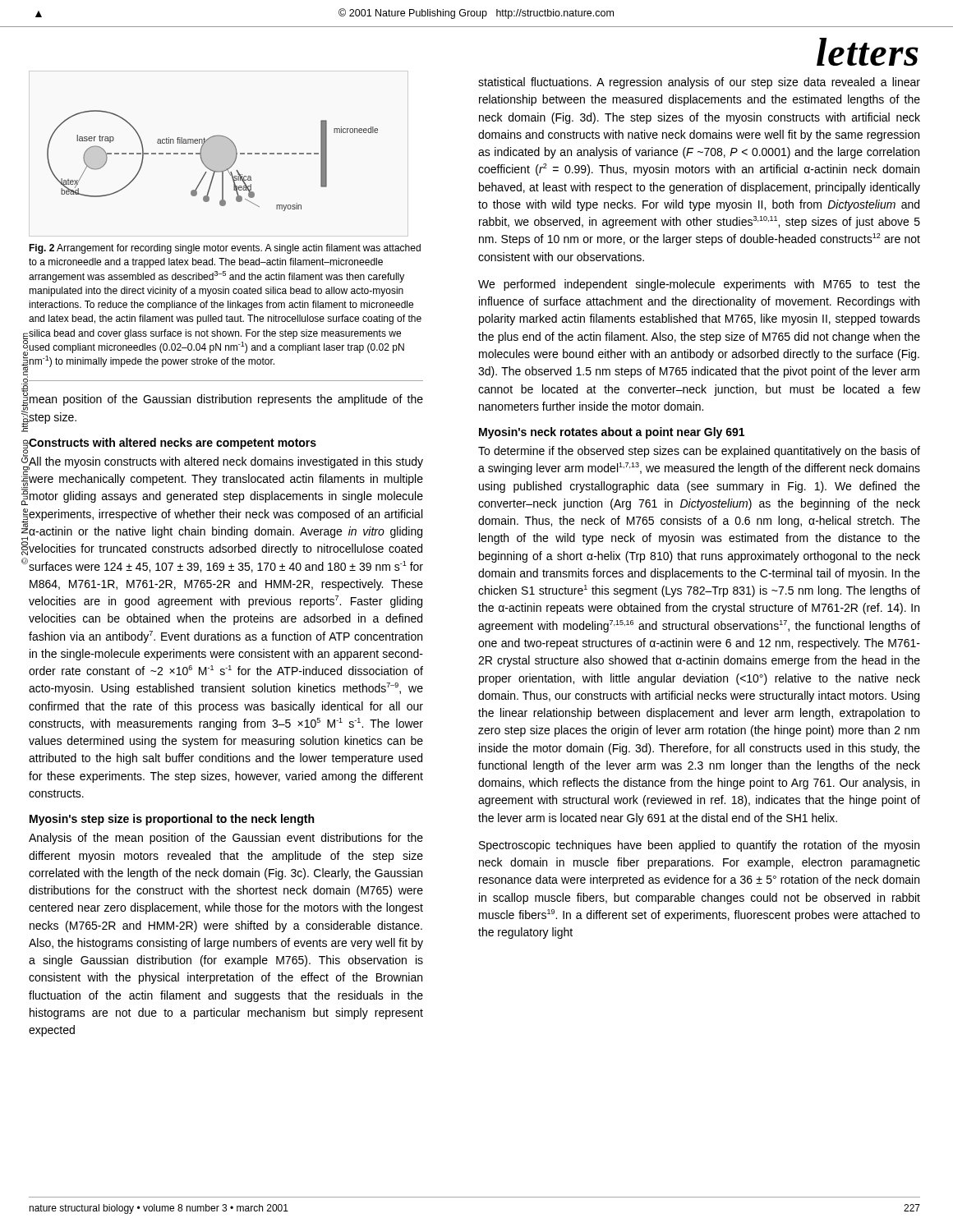Screen dimensions: 1232x953
Task: Select the text block containing "Spectroscopic techniques have been"
Action: 699,889
